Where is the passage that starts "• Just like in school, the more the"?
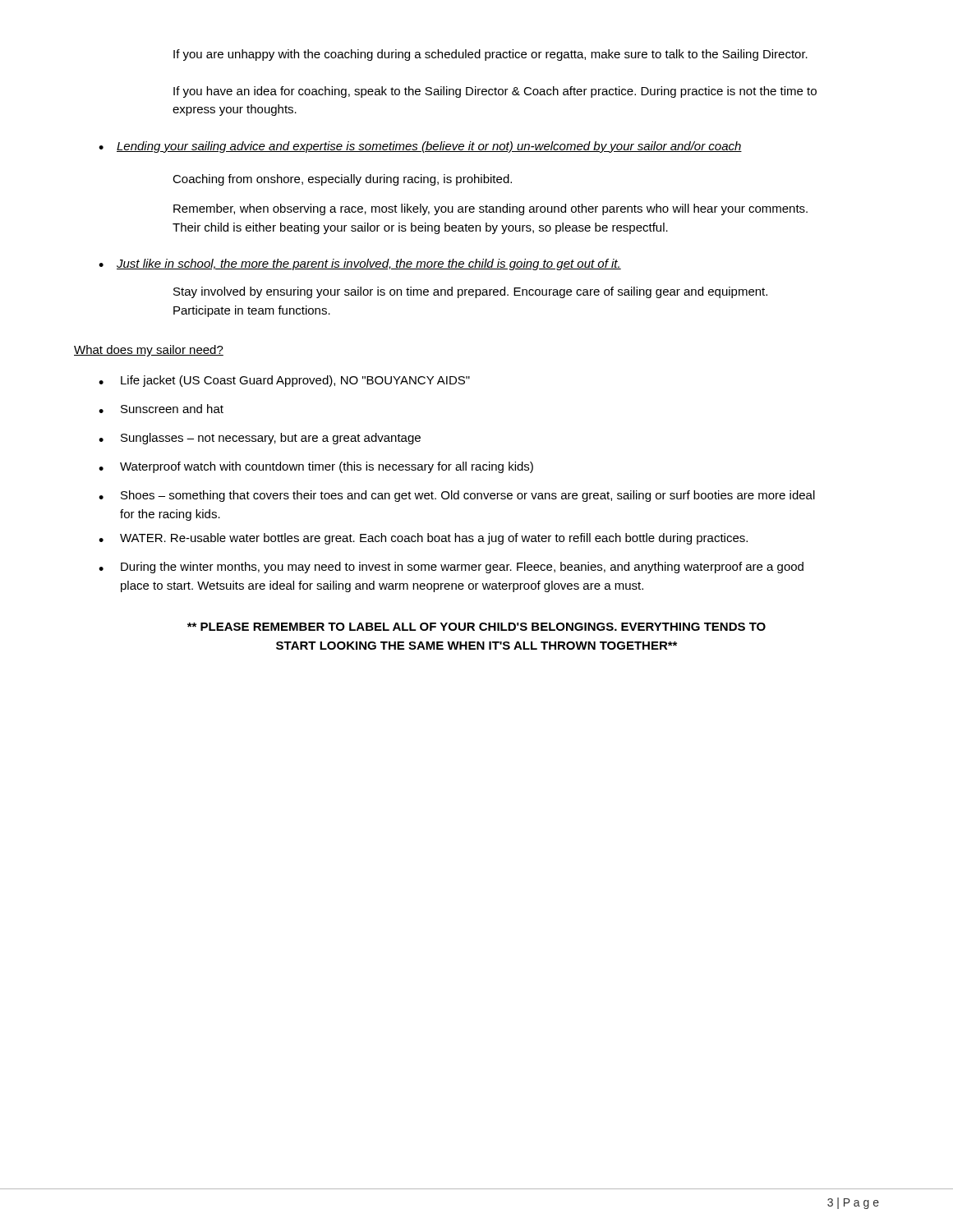Image resolution: width=953 pixels, height=1232 pixels. (x=489, y=265)
